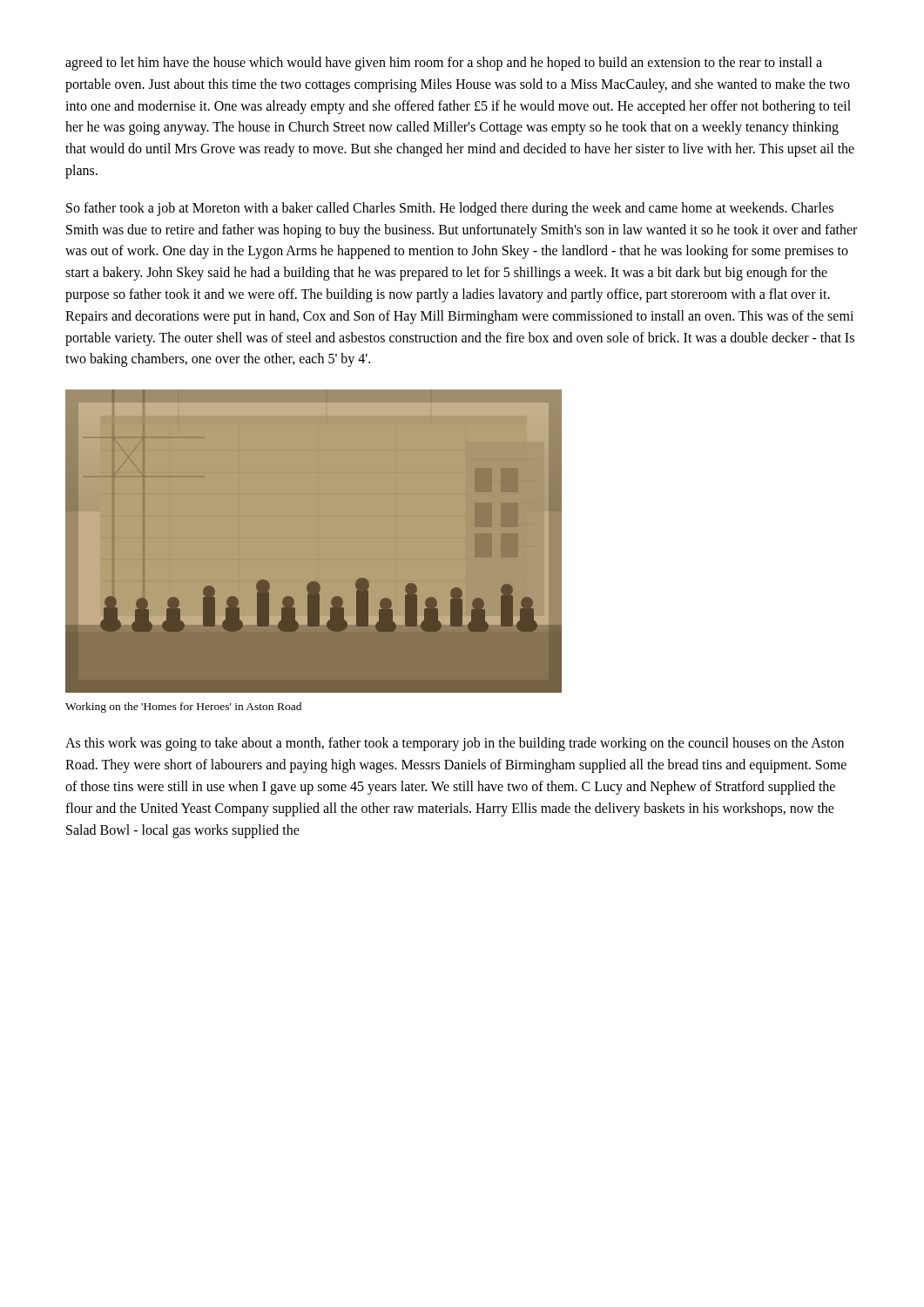Image resolution: width=924 pixels, height=1307 pixels.
Task: Point to the text block starting "As this work was going"
Action: click(x=456, y=786)
